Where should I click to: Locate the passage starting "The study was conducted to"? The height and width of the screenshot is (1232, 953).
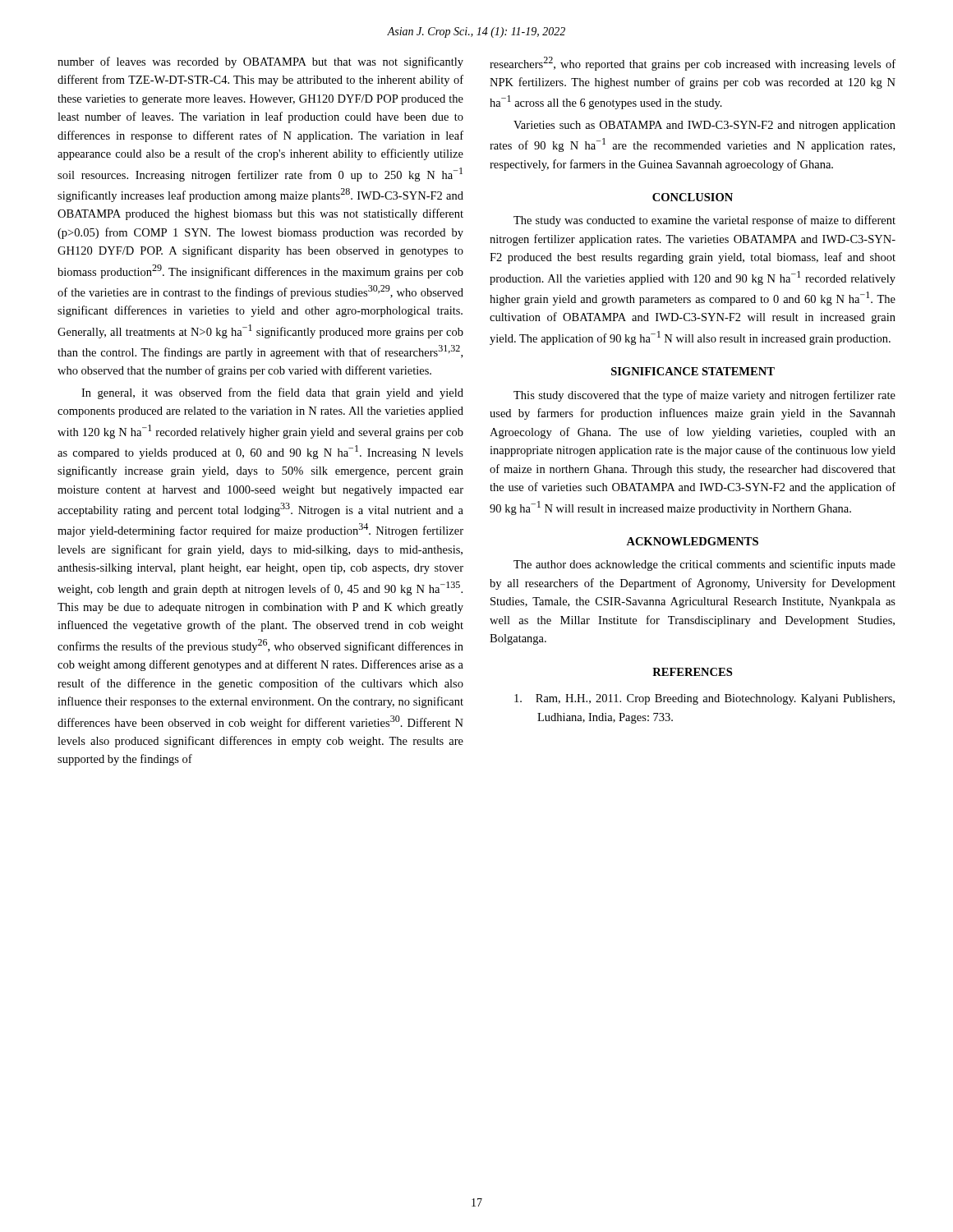[x=693, y=279]
